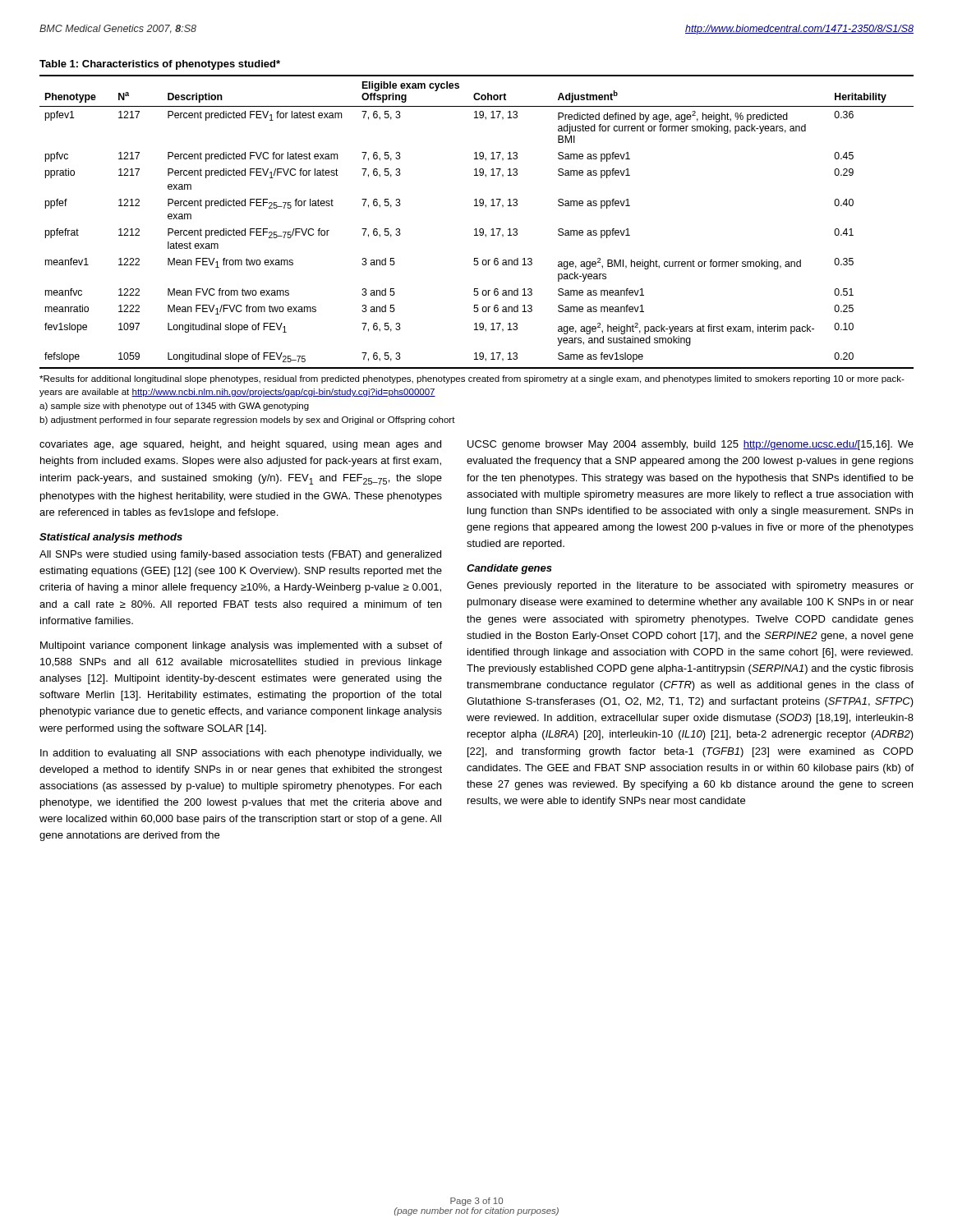
Task: Locate the section header with the text "Candidate genes"
Action: pos(509,568)
